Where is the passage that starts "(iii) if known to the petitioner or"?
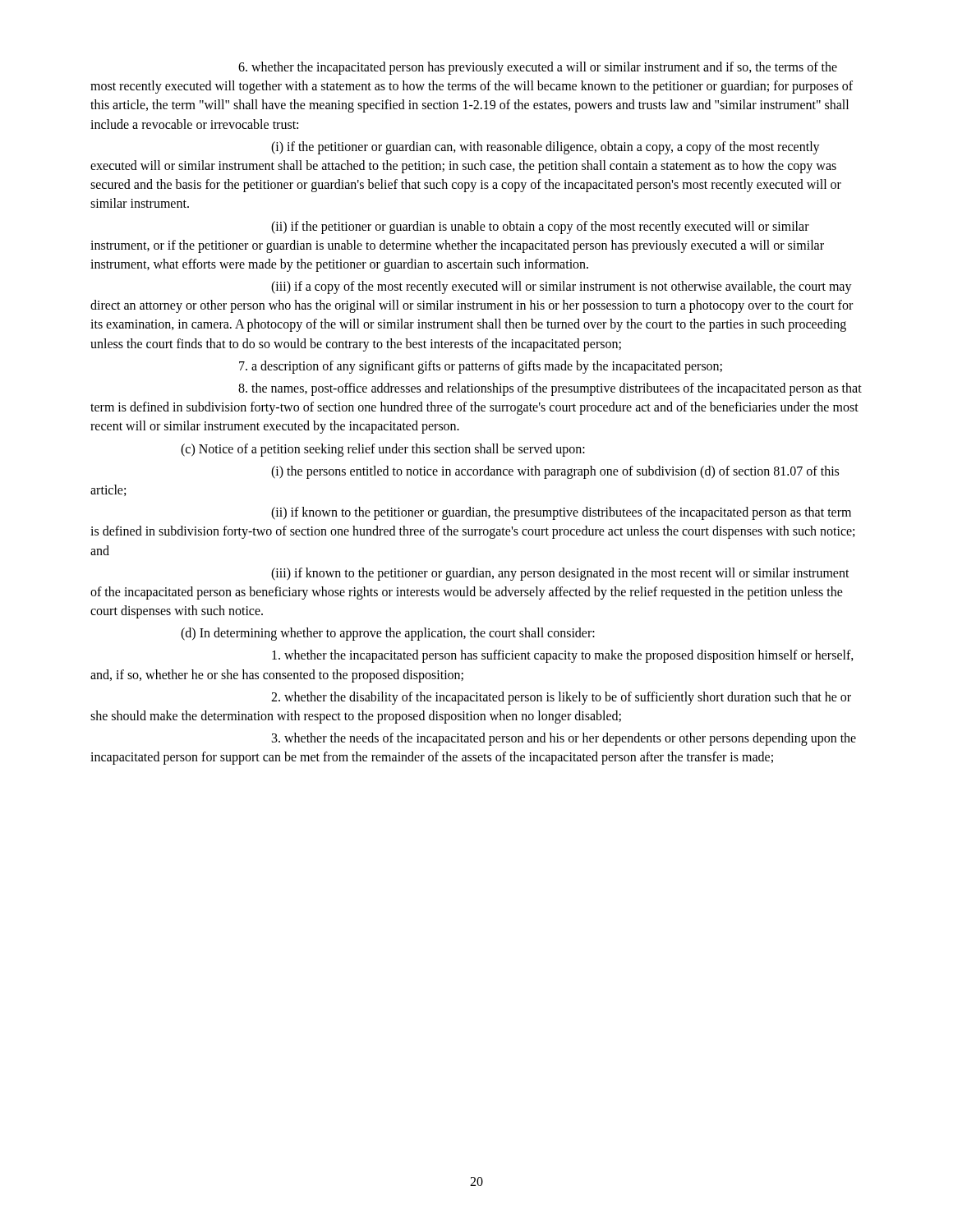The width and height of the screenshot is (953, 1232). click(x=476, y=592)
